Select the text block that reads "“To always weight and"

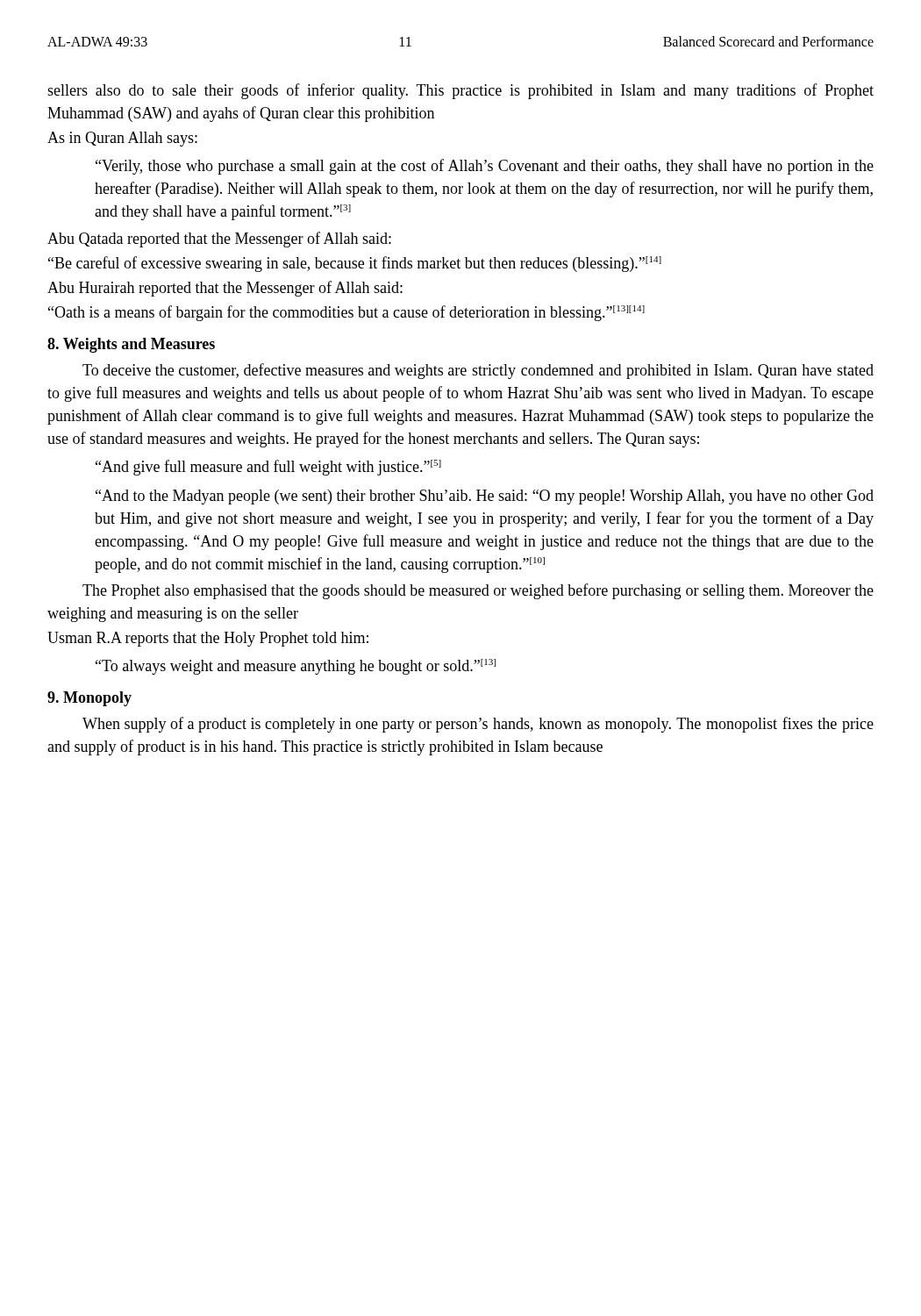[296, 666]
